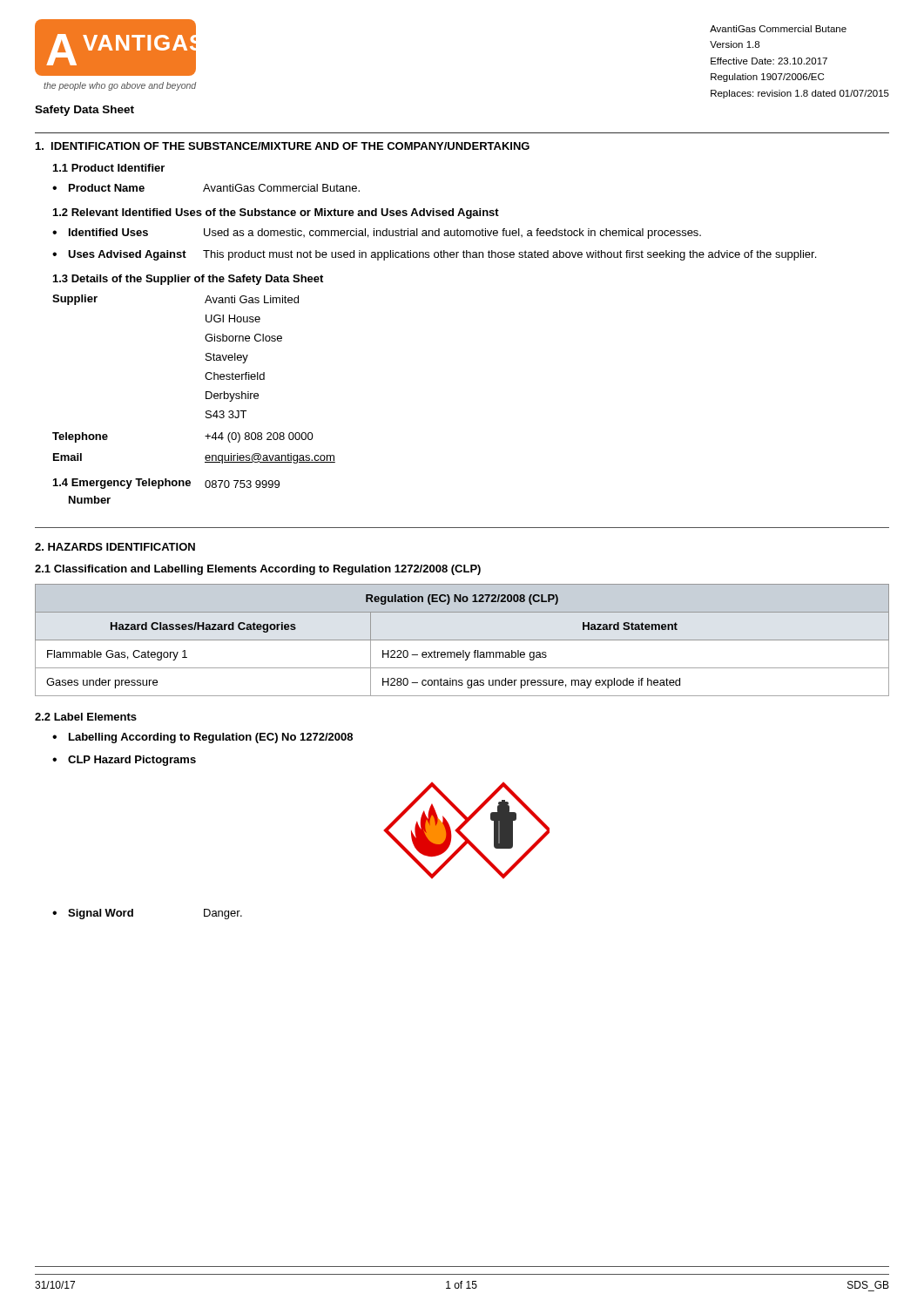Find the text starting "1. IDENTIFICATION OF"
Screen dimensions: 1307x924
click(x=282, y=146)
